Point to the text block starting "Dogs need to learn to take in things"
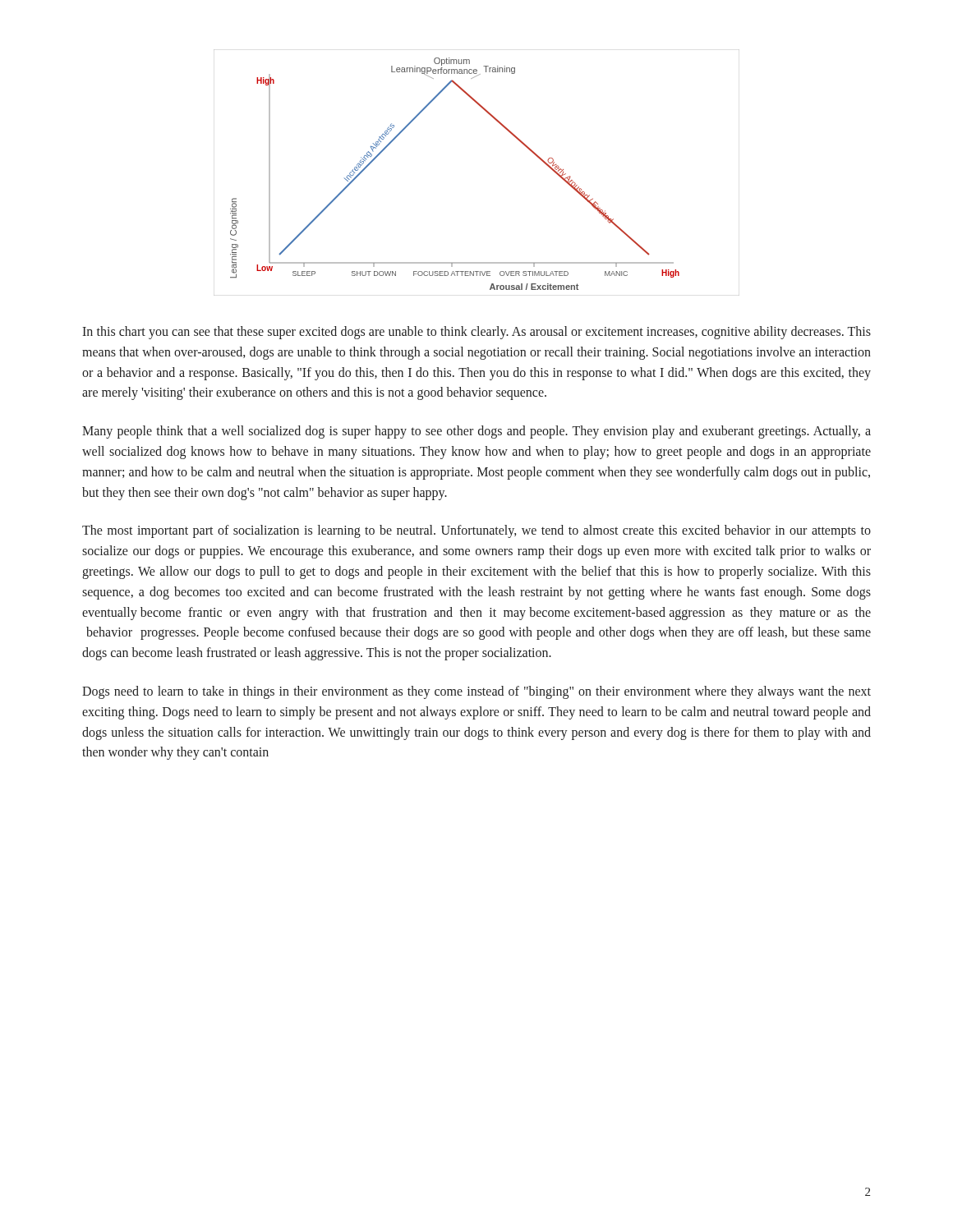Viewport: 953px width, 1232px height. (x=476, y=722)
